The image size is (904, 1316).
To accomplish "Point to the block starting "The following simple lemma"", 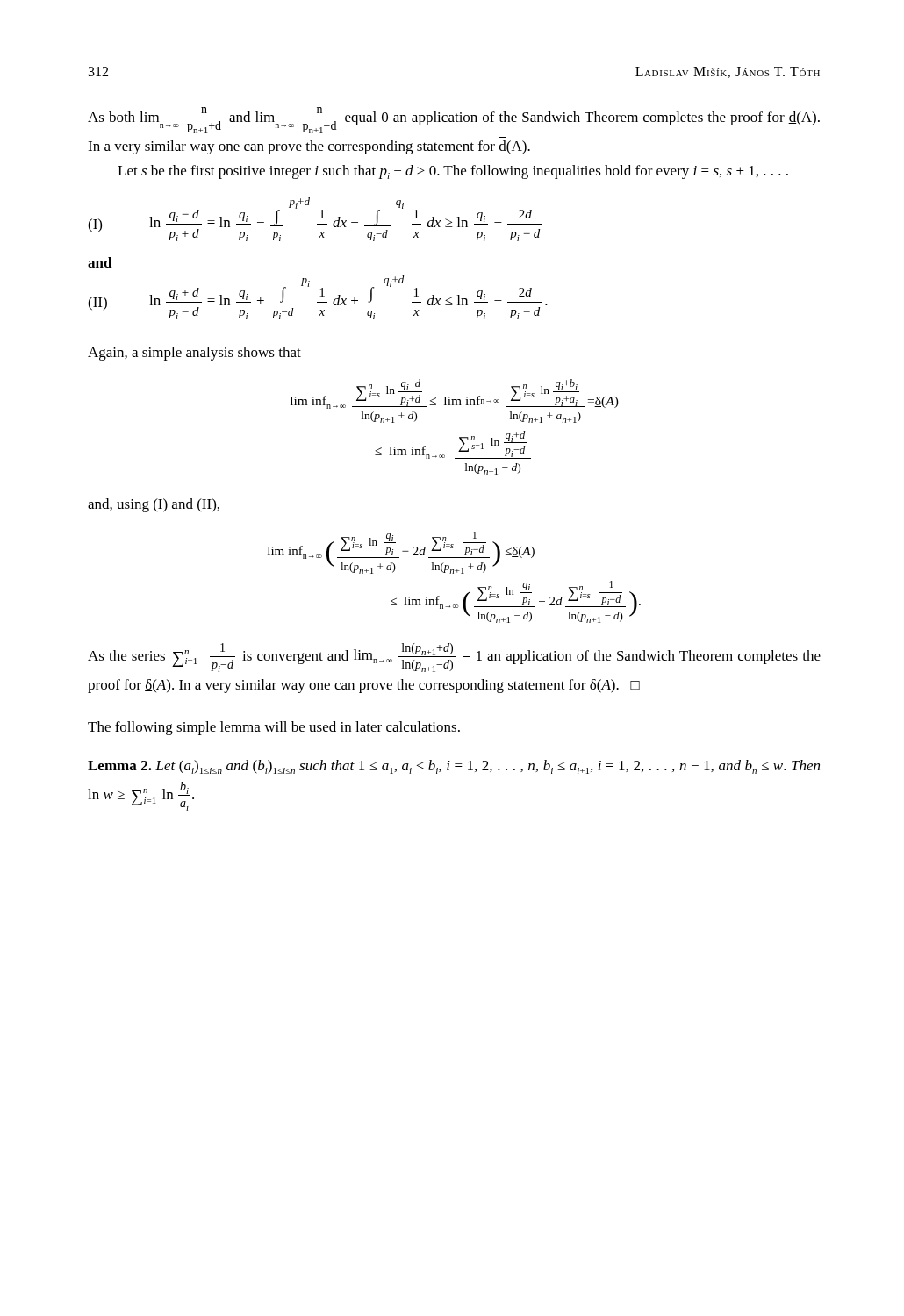I will pos(274,727).
